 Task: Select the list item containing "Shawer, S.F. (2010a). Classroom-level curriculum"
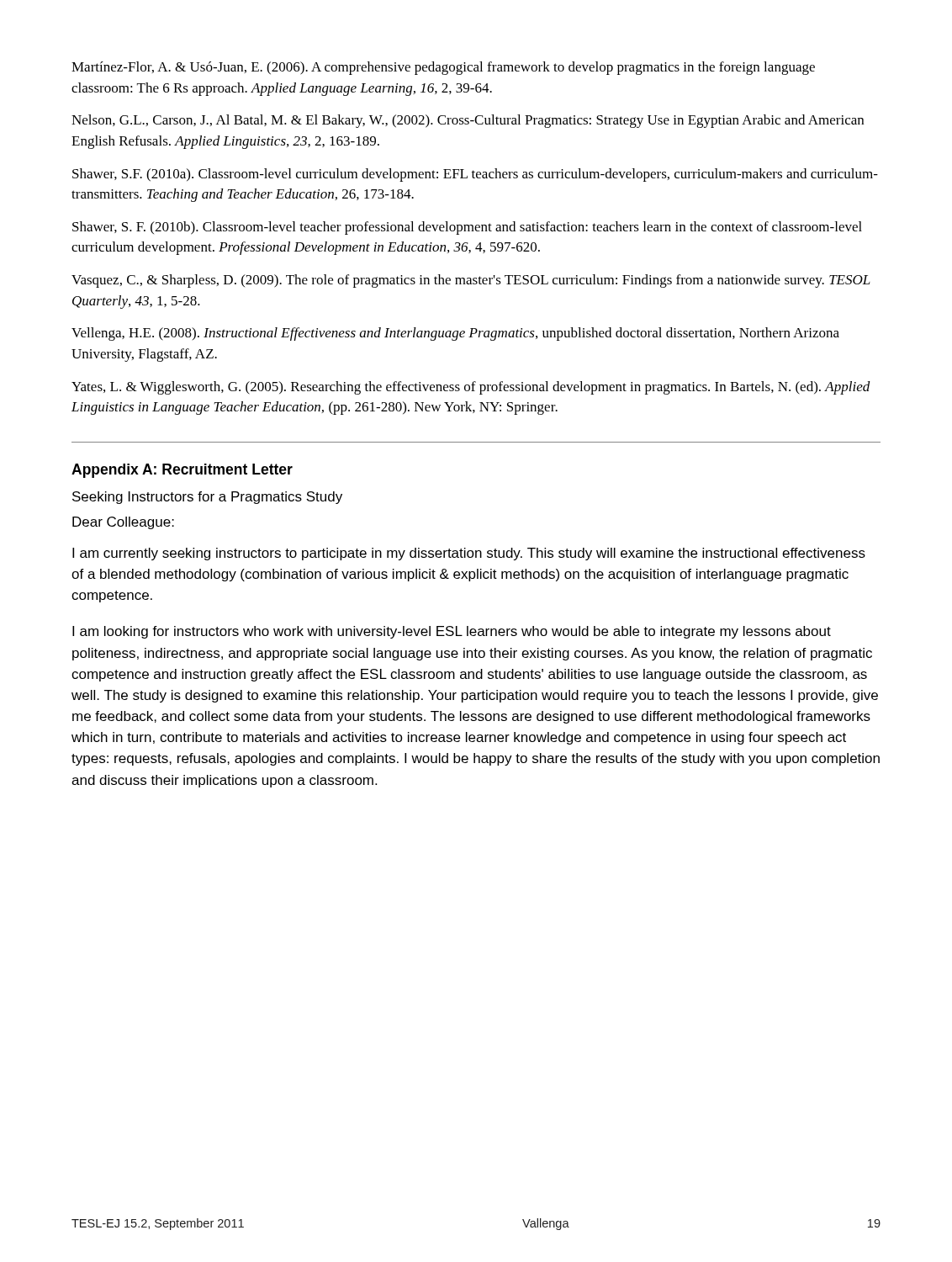[475, 184]
